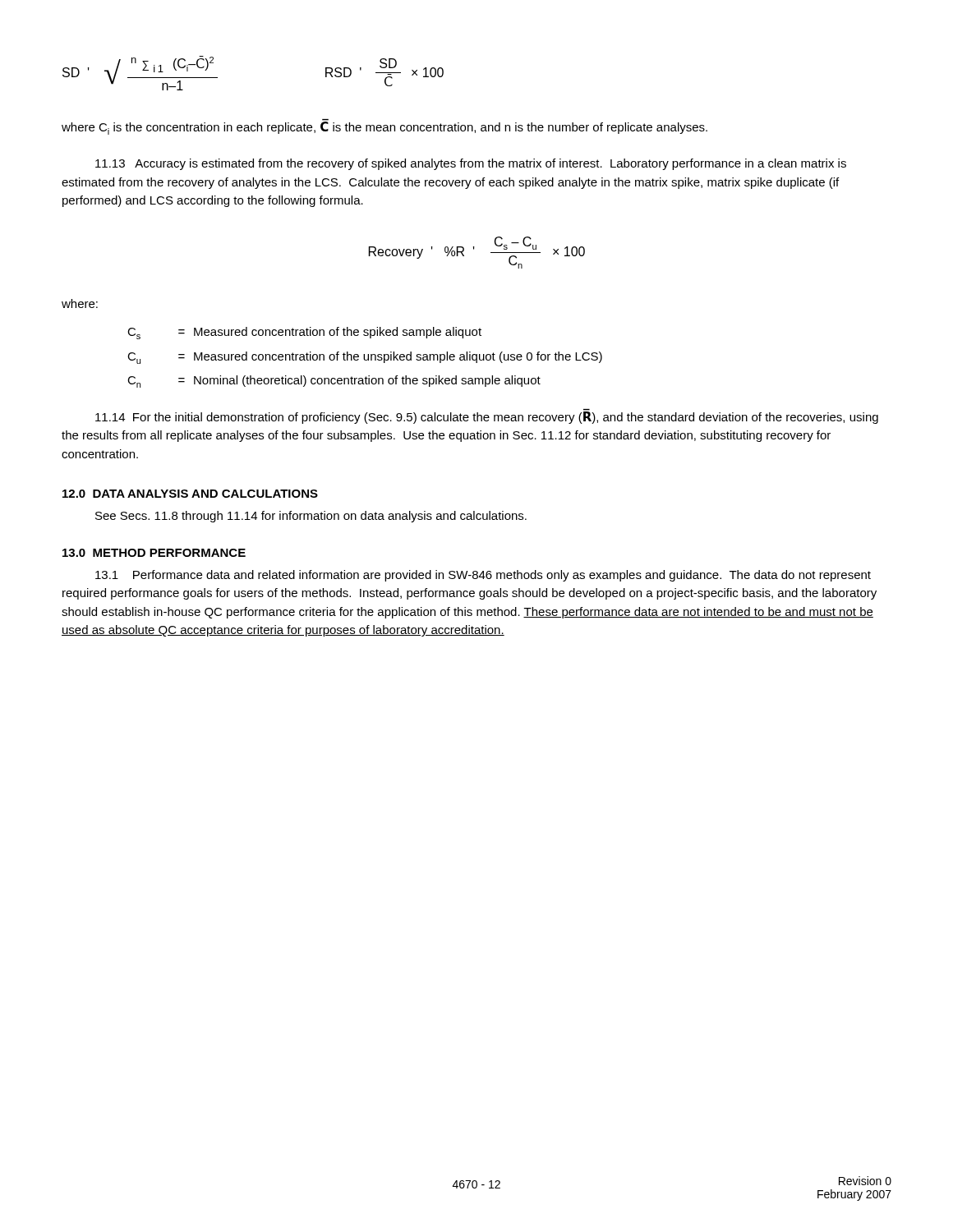Locate the text block containing "14 For the"
The image size is (953, 1232).
point(470,435)
